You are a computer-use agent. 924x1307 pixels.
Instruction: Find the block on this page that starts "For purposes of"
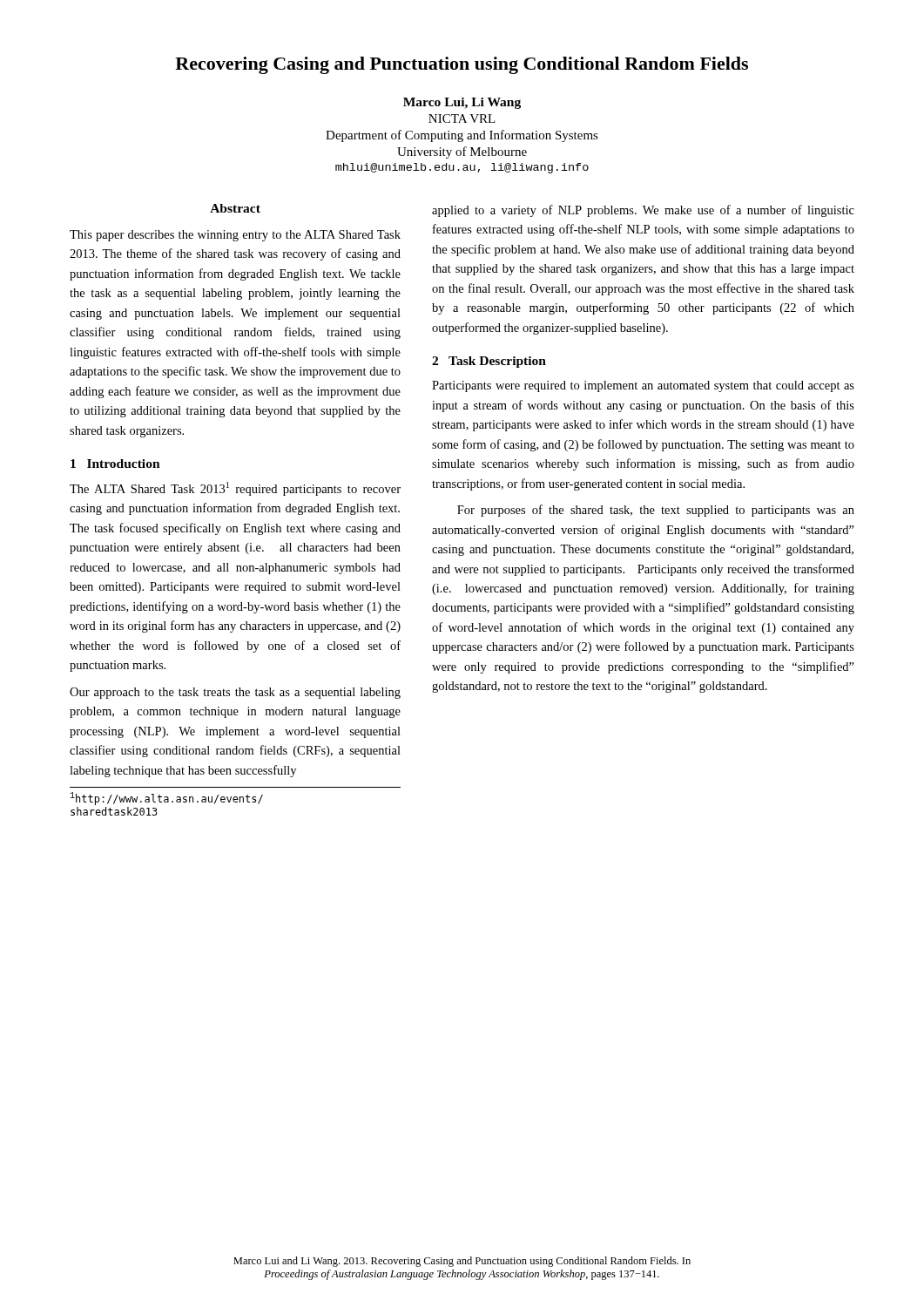click(x=643, y=598)
